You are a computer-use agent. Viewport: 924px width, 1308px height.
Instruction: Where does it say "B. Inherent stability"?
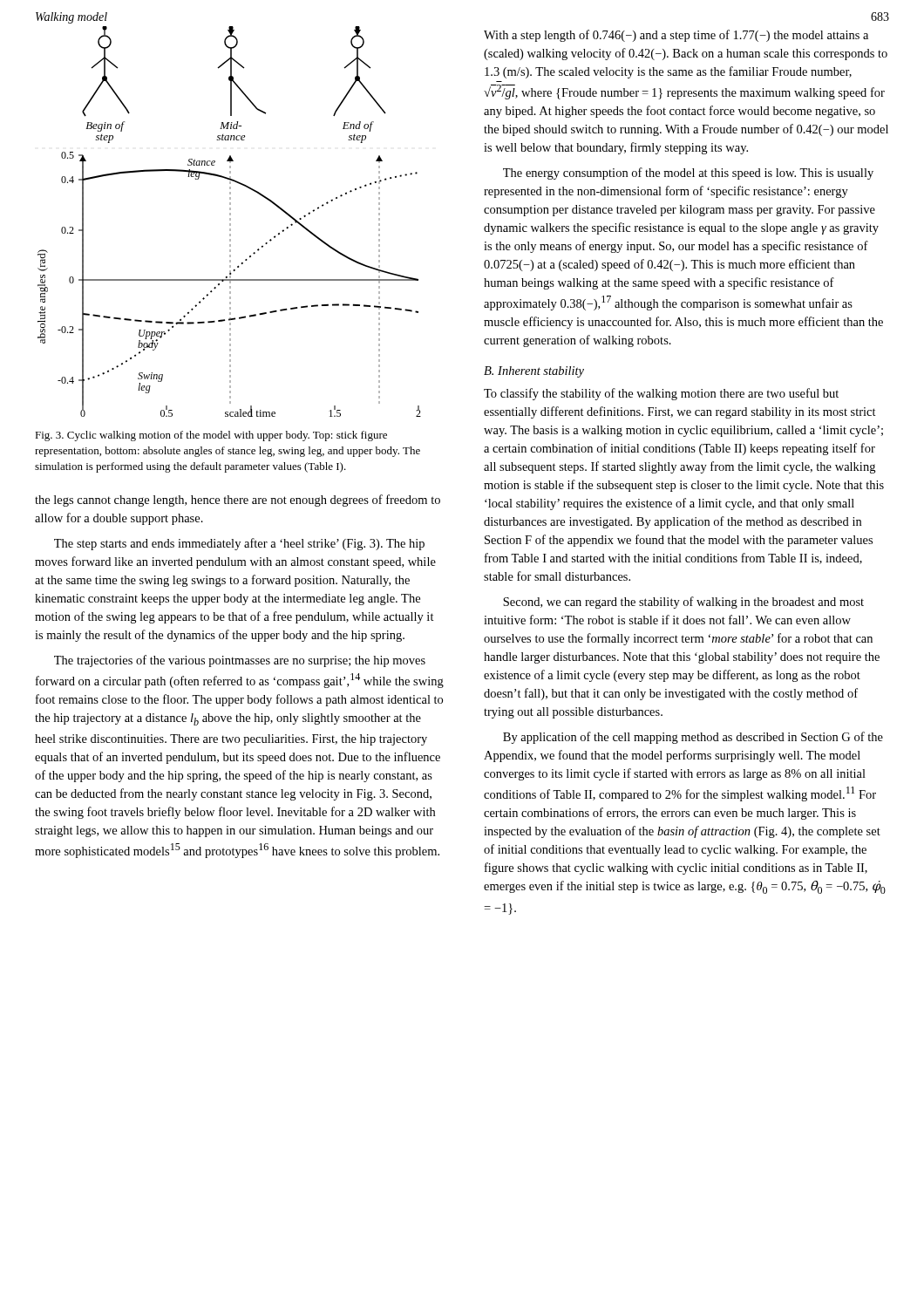pos(534,370)
